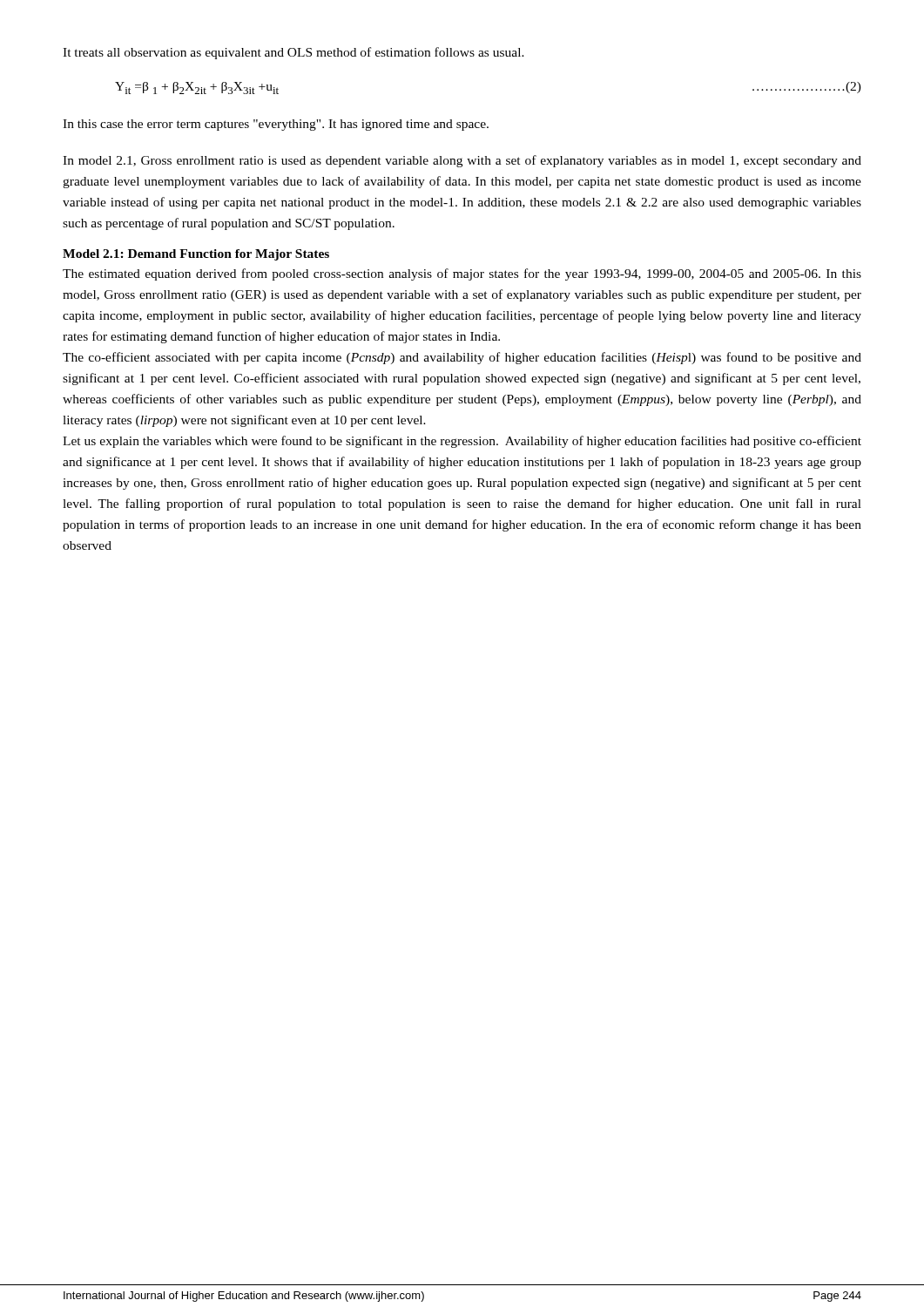Click on the element starting "It treats all"

click(294, 52)
